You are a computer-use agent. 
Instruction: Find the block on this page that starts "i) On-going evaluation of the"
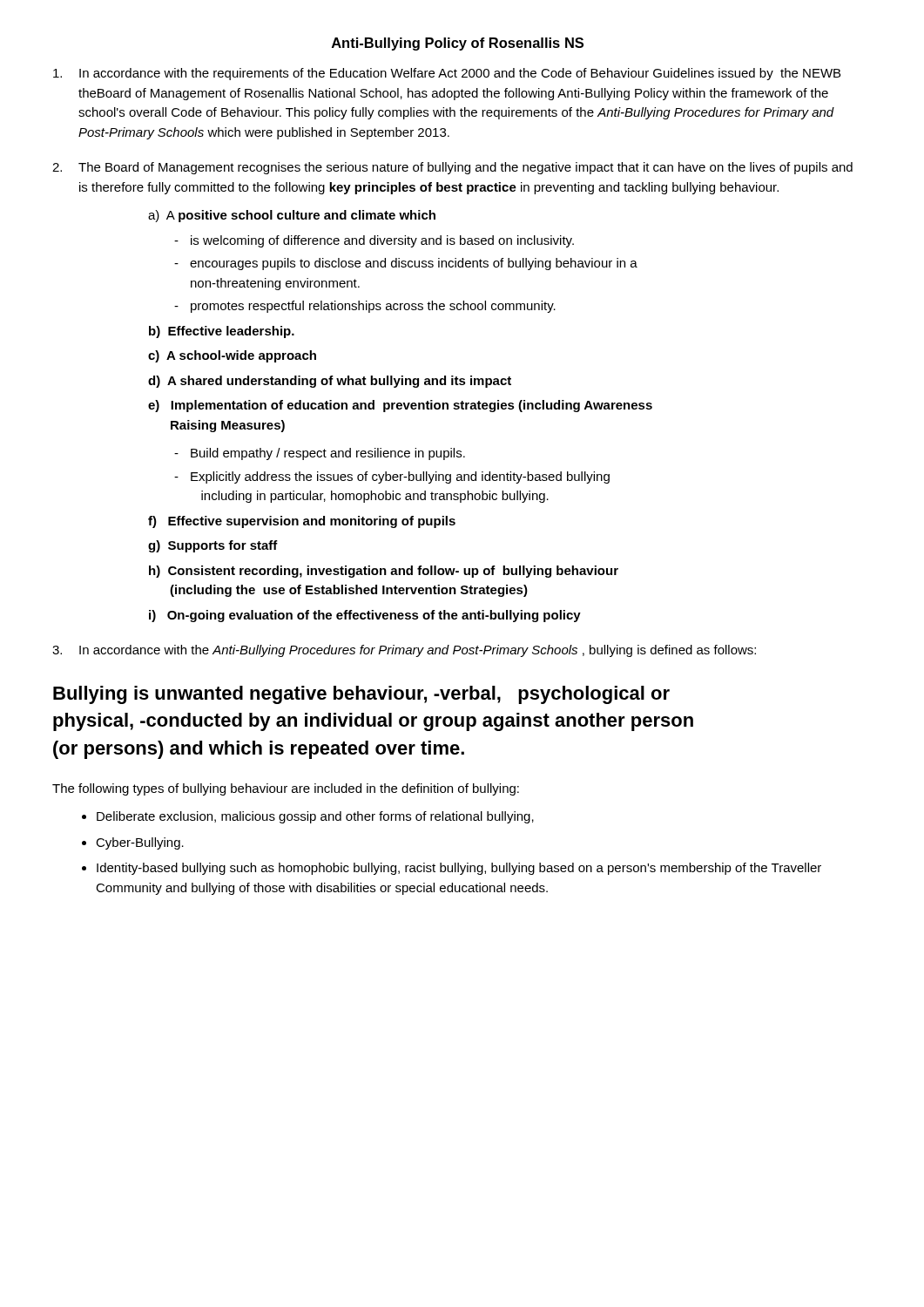[x=364, y=614]
